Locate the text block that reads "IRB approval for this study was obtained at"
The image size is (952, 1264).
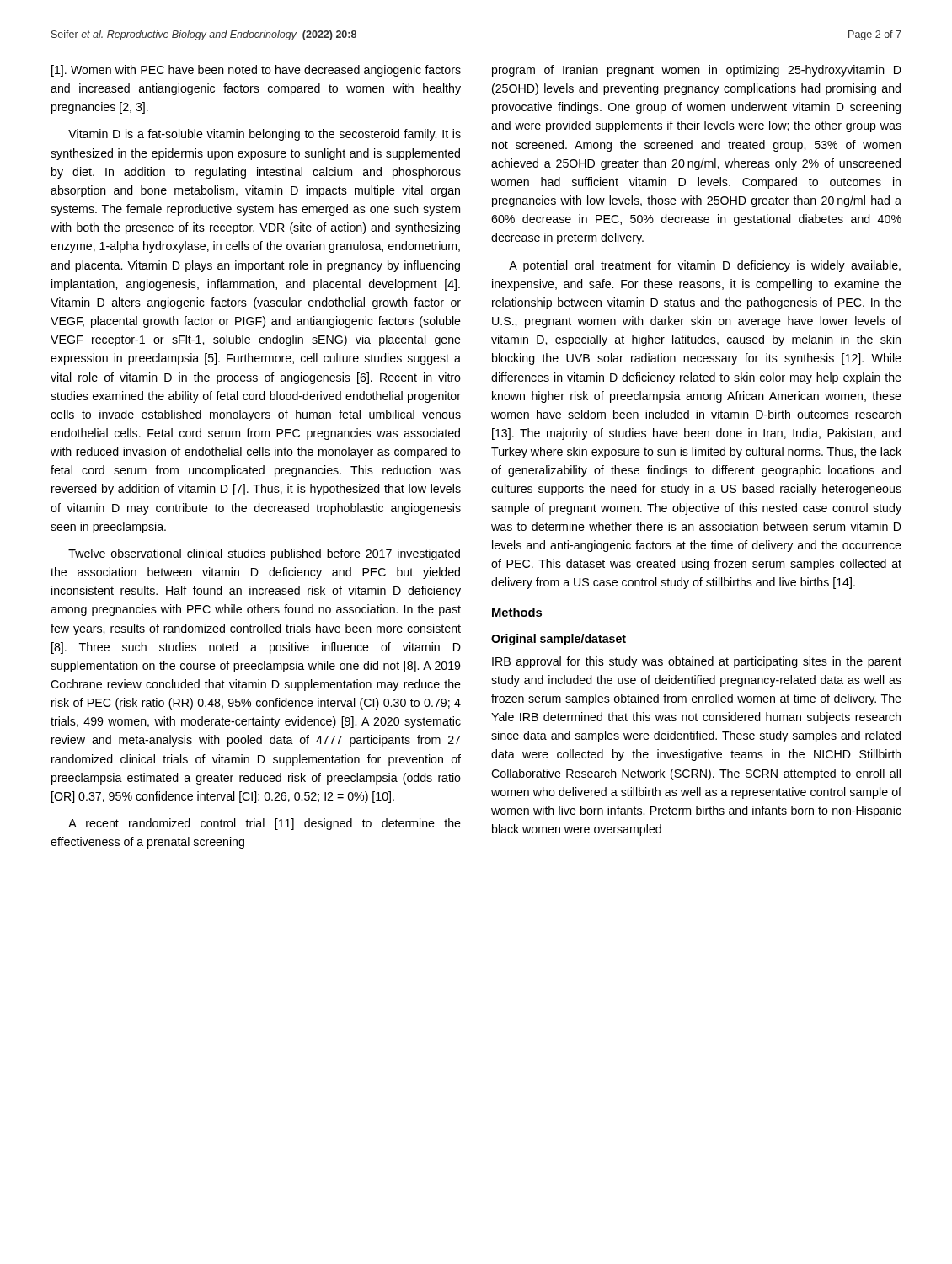point(696,745)
